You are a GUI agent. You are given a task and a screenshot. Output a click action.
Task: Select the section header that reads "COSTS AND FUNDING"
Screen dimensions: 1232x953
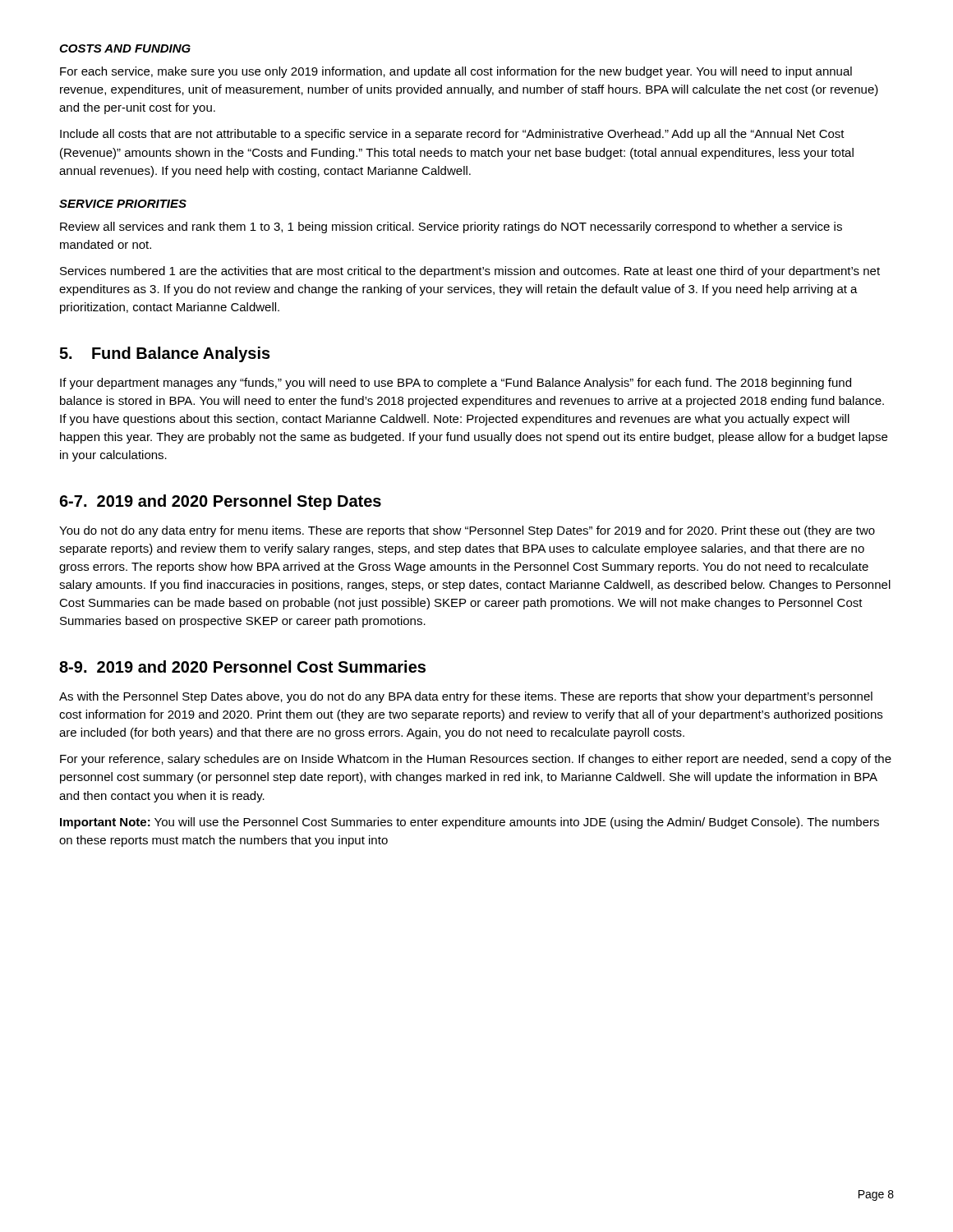pos(125,48)
